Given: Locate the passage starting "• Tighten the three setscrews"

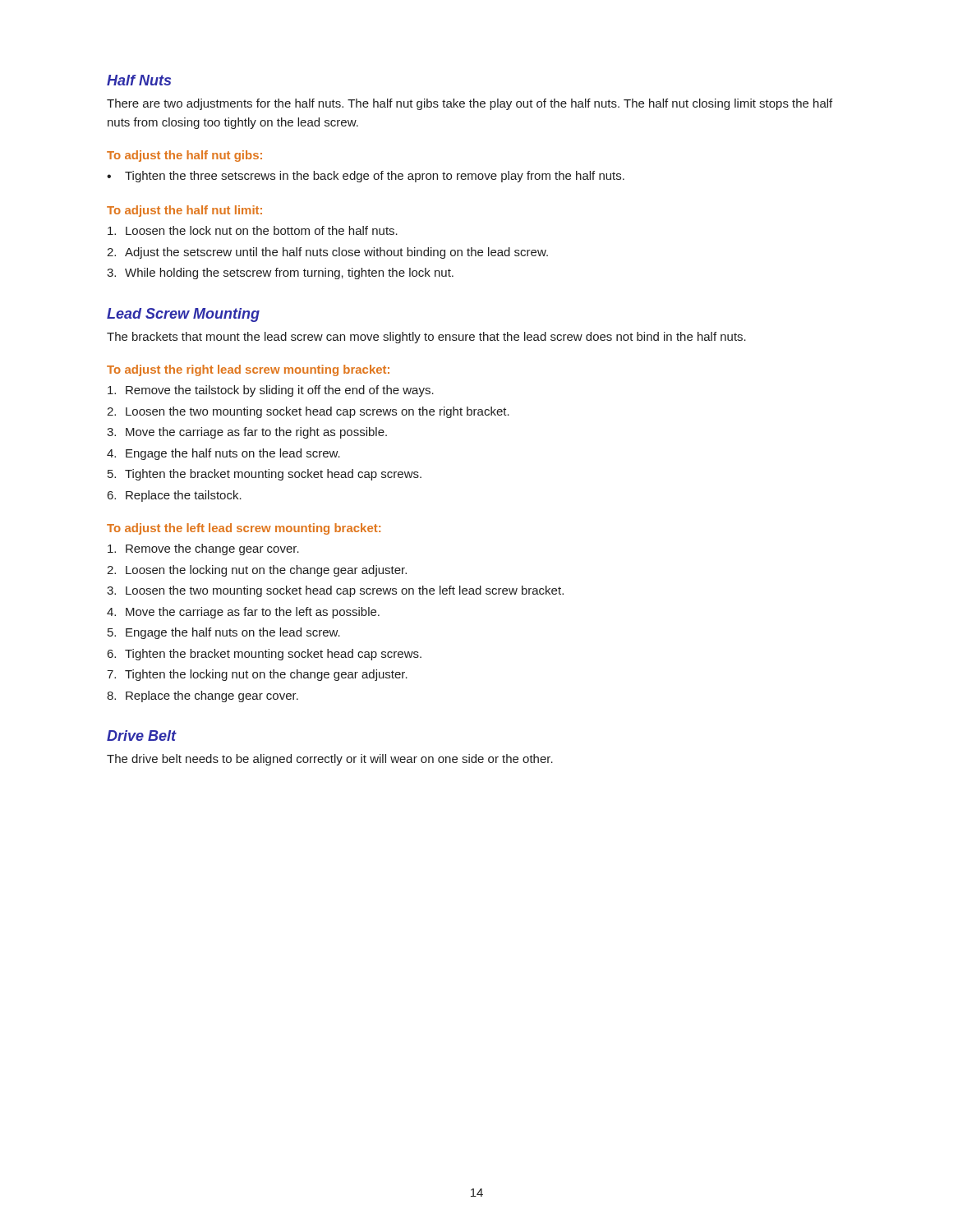Looking at the screenshot, I should click(x=476, y=177).
